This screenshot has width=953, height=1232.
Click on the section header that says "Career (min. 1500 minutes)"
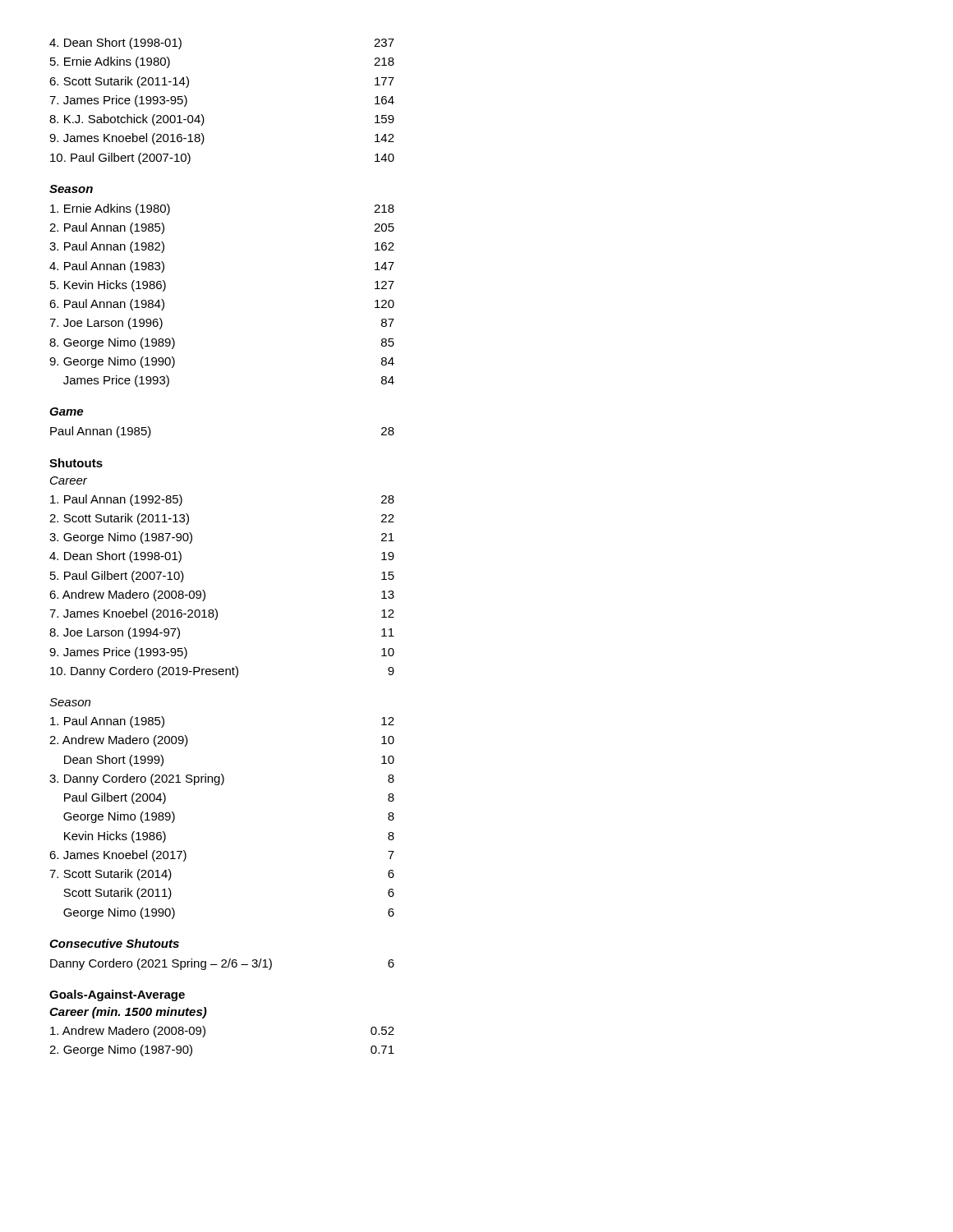pos(128,1011)
